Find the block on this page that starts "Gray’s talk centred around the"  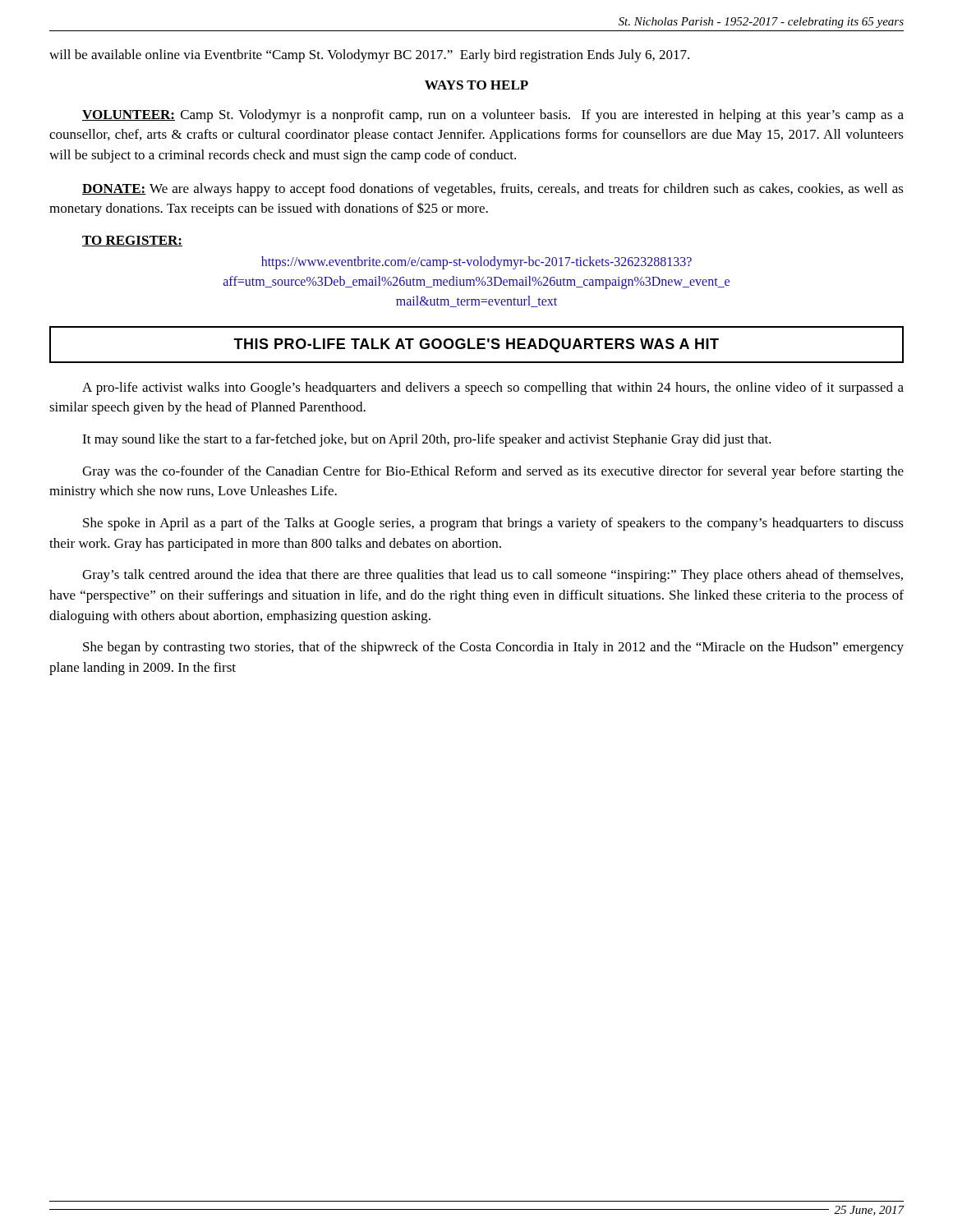(x=476, y=596)
